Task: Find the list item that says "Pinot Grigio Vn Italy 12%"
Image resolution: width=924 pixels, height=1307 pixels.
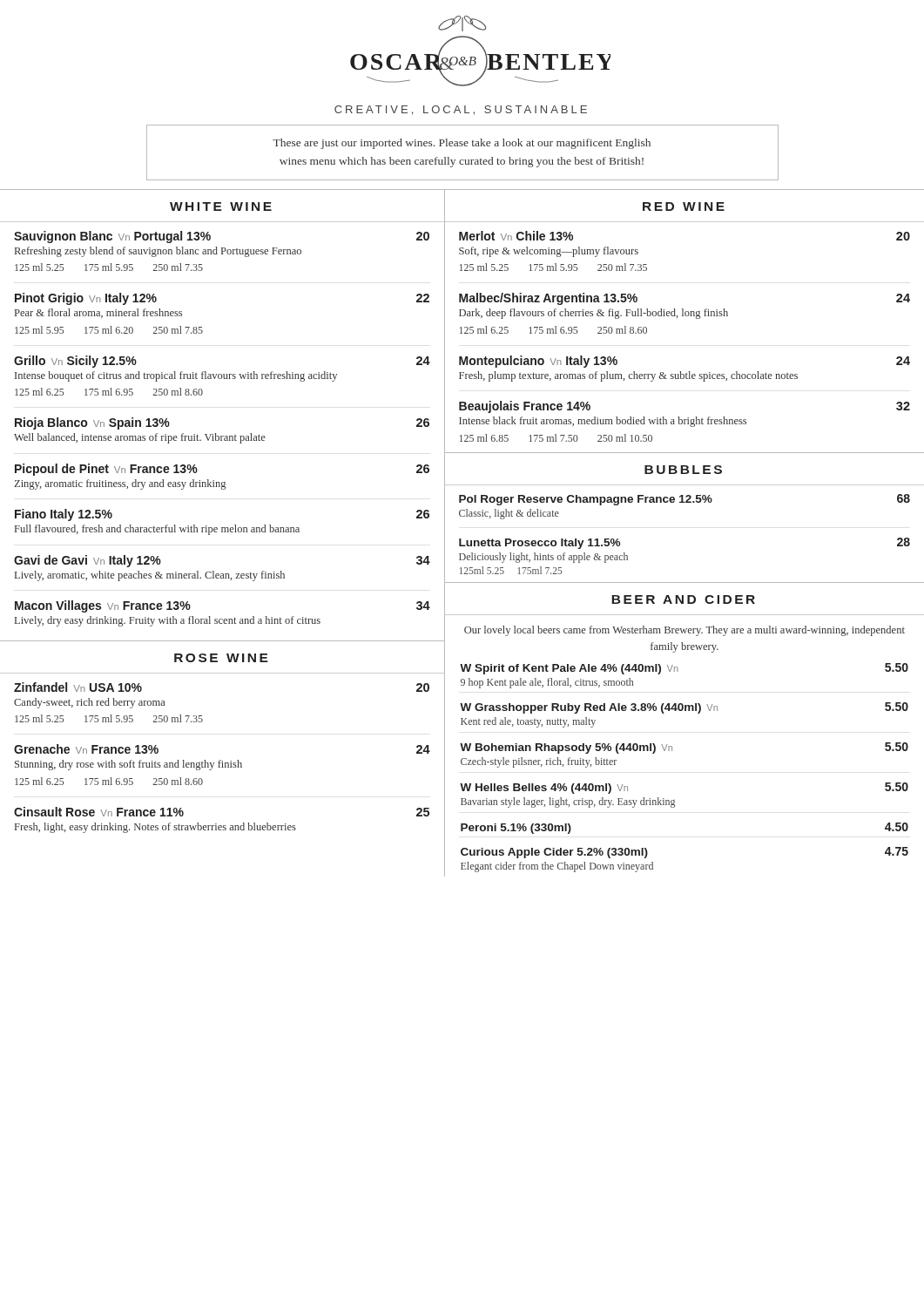Action: click(x=81, y=298)
